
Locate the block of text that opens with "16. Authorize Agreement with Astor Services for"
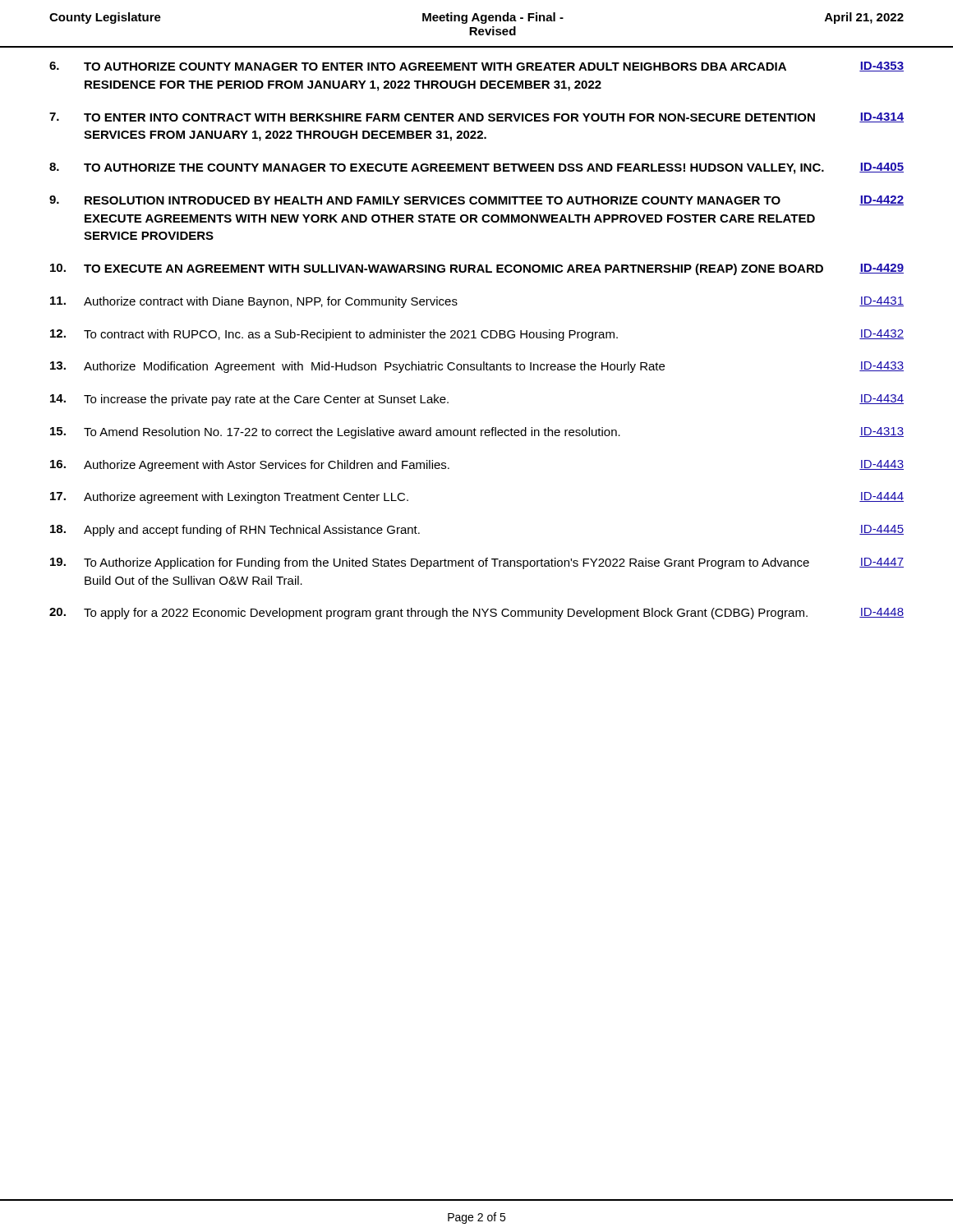click(263, 465)
